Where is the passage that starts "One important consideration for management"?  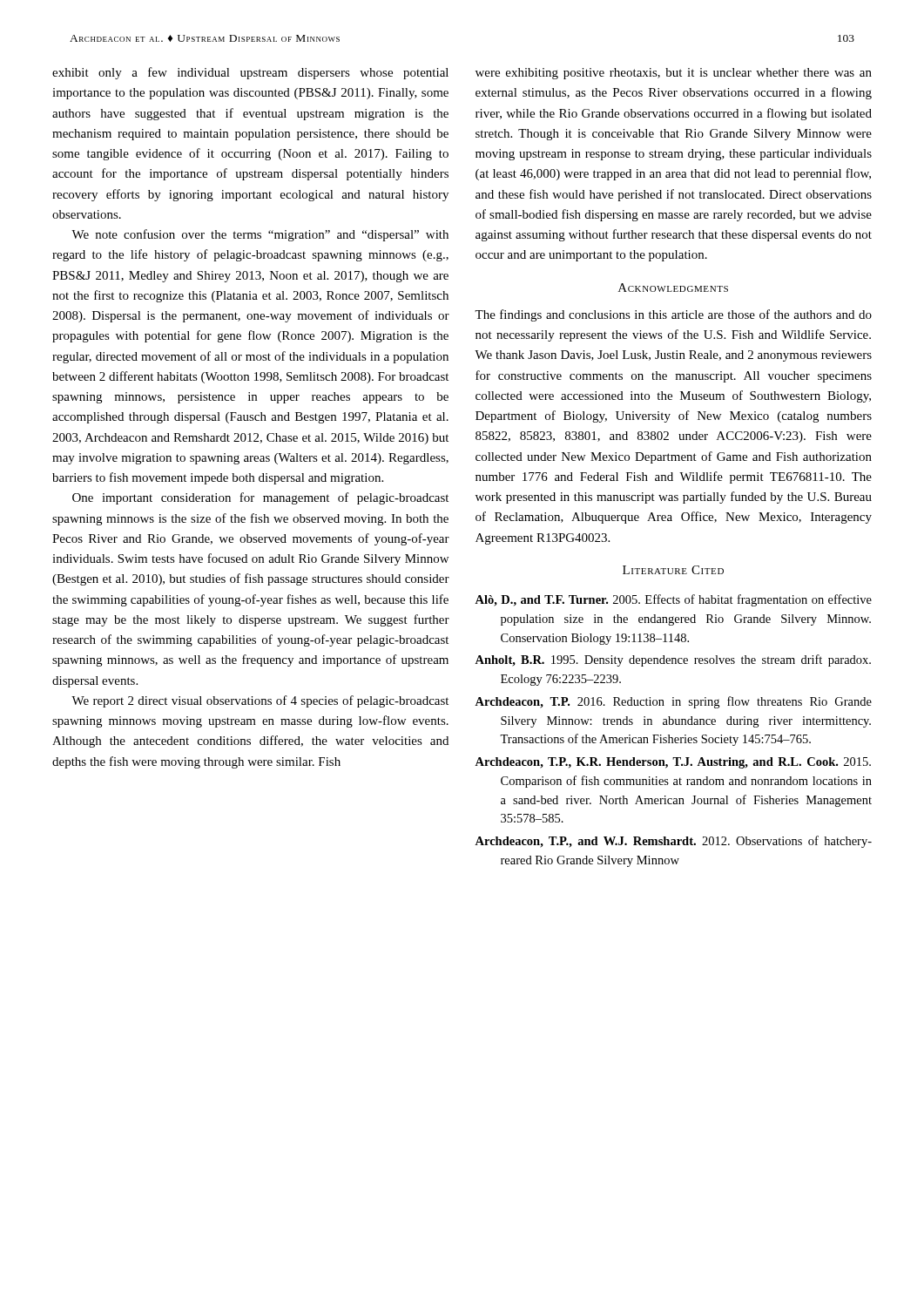(x=251, y=589)
